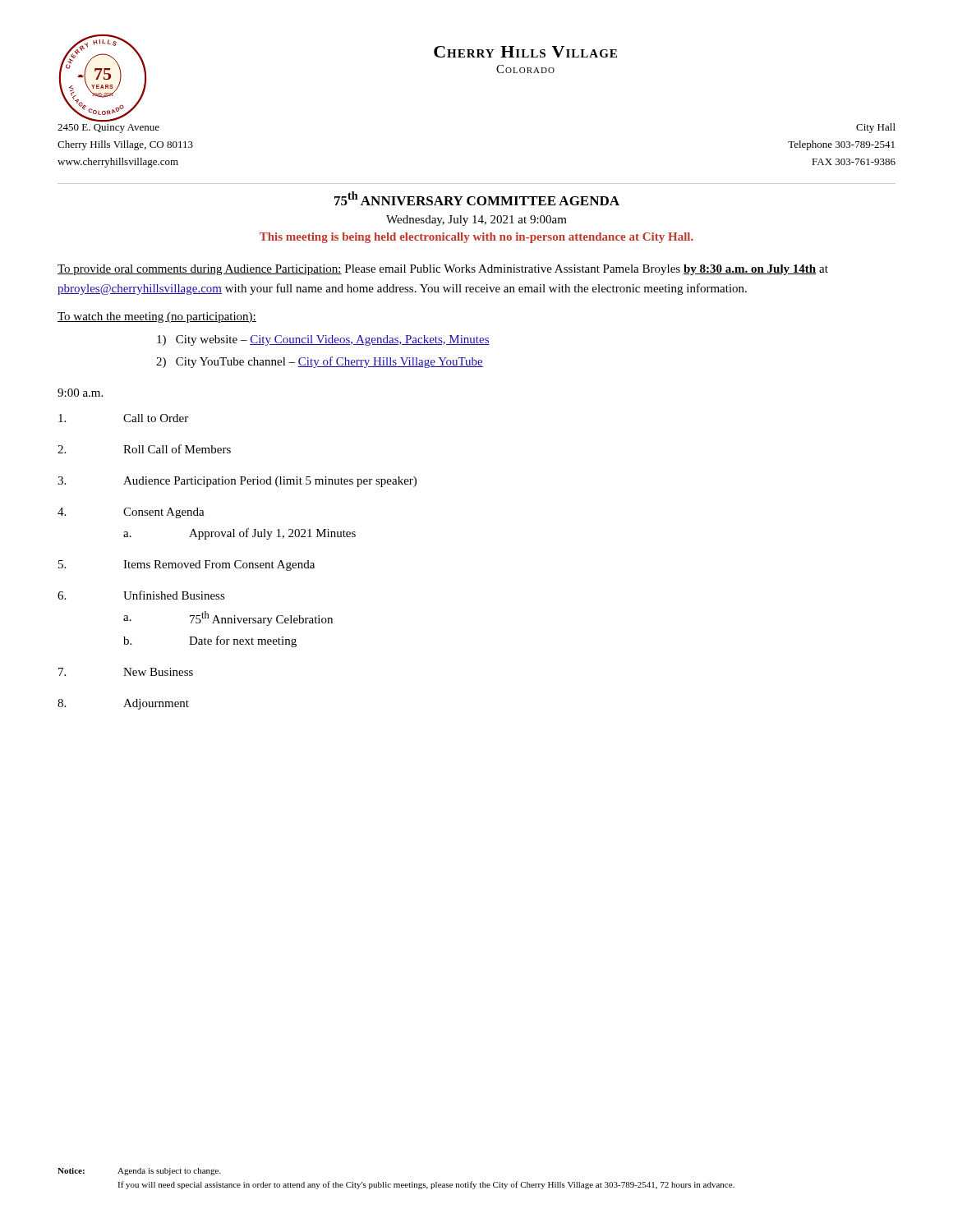This screenshot has height=1232, width=953.
Task: Point to "2. Roll Call of Members"
Action: [x=144, y=449]
